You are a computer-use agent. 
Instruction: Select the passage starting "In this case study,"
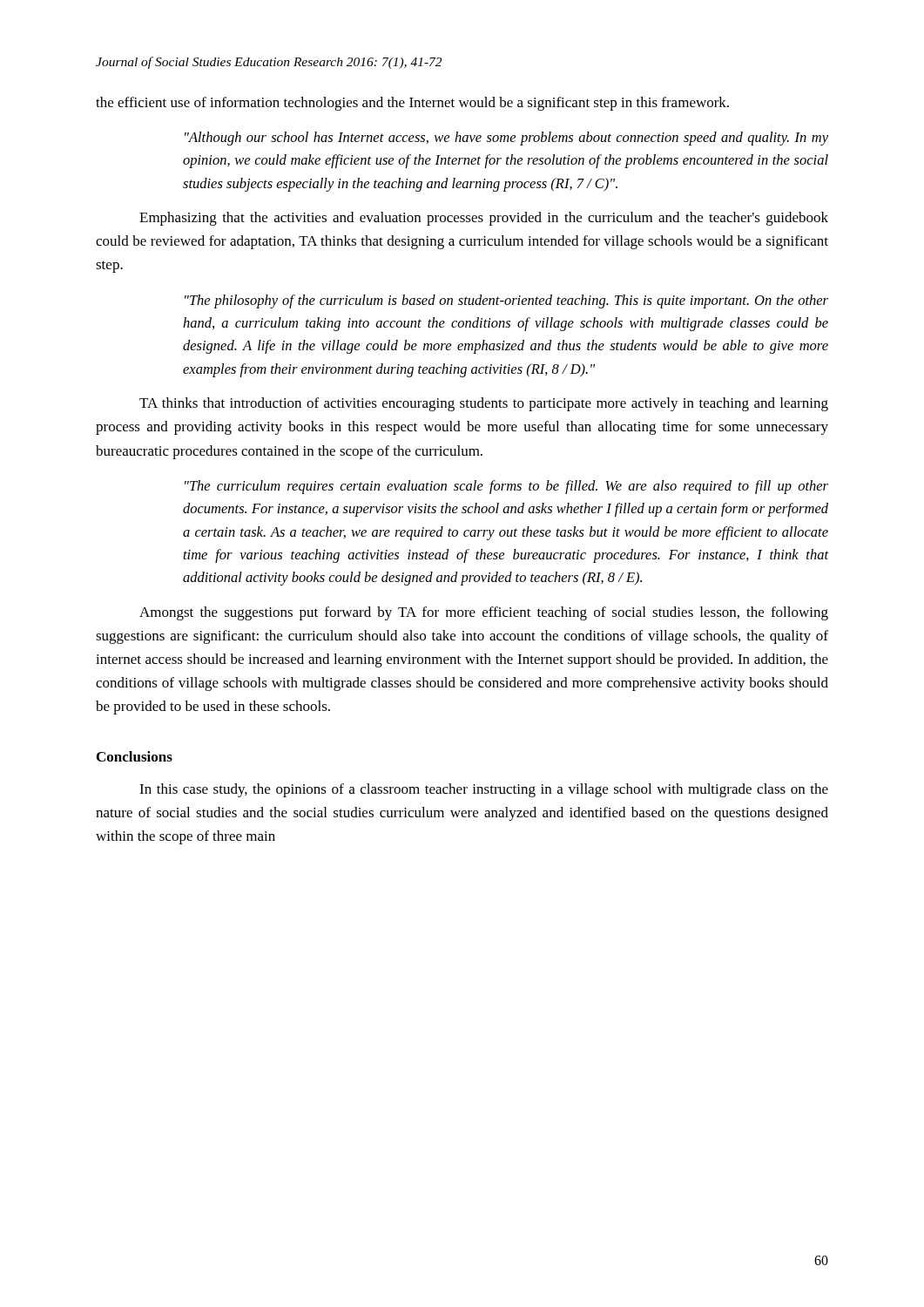462,812
